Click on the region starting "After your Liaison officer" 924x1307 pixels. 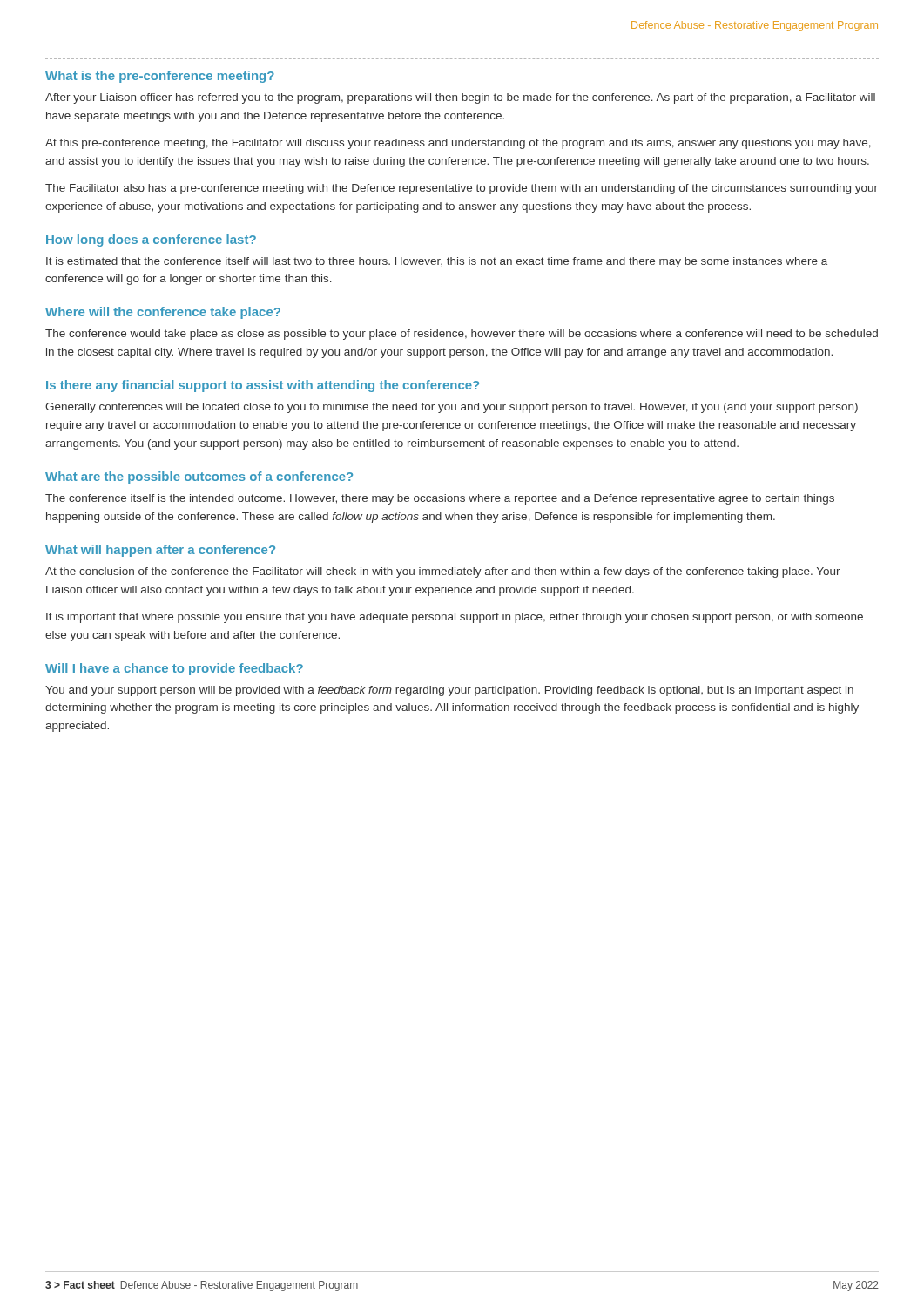tap(460, 106)
